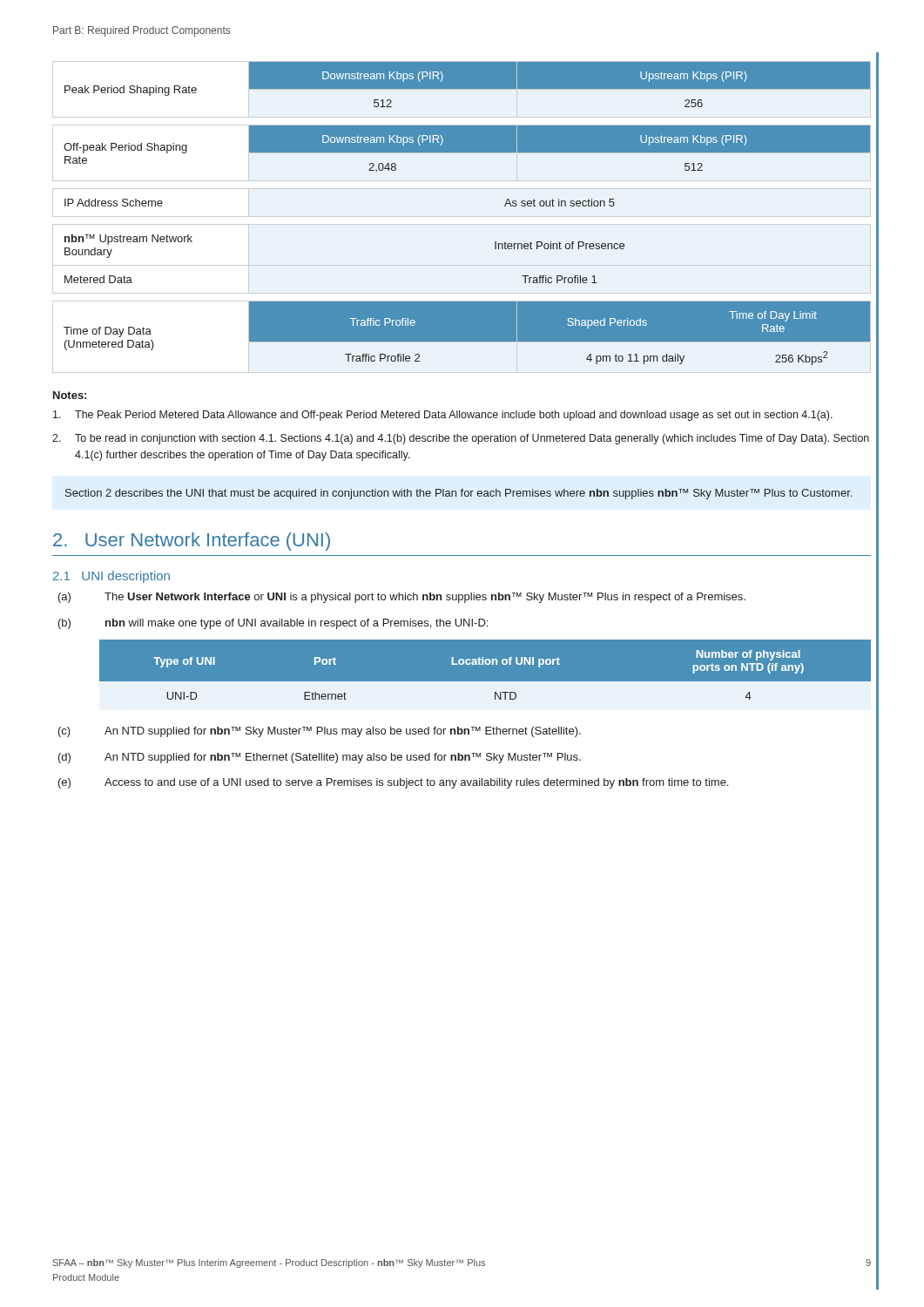Select the list item containing "(a) The User Network Interface or"
This screenshot has width=924, height=1307.
(x=399, y=597)
